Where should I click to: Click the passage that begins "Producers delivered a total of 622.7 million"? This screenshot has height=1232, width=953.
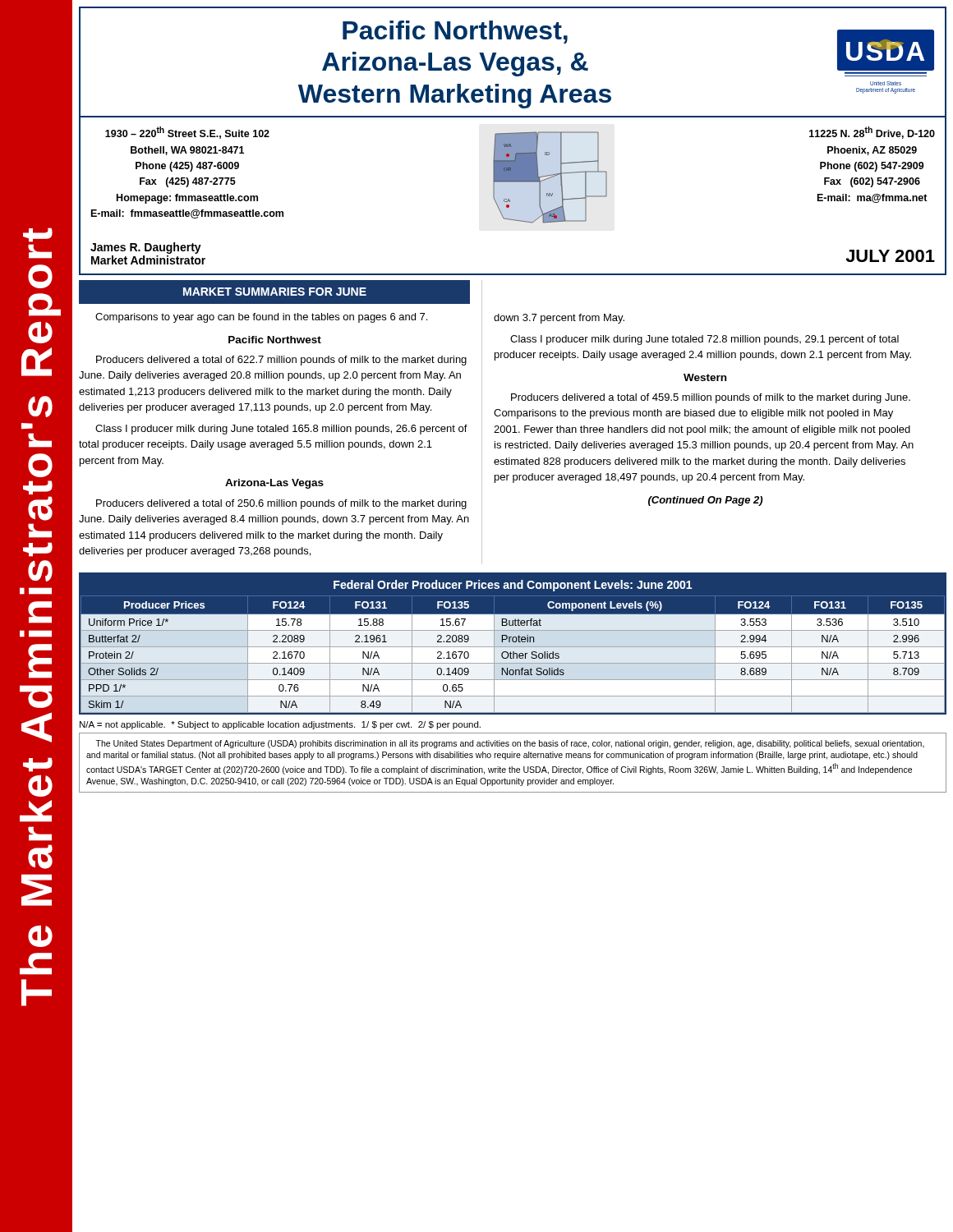(273, 383)
